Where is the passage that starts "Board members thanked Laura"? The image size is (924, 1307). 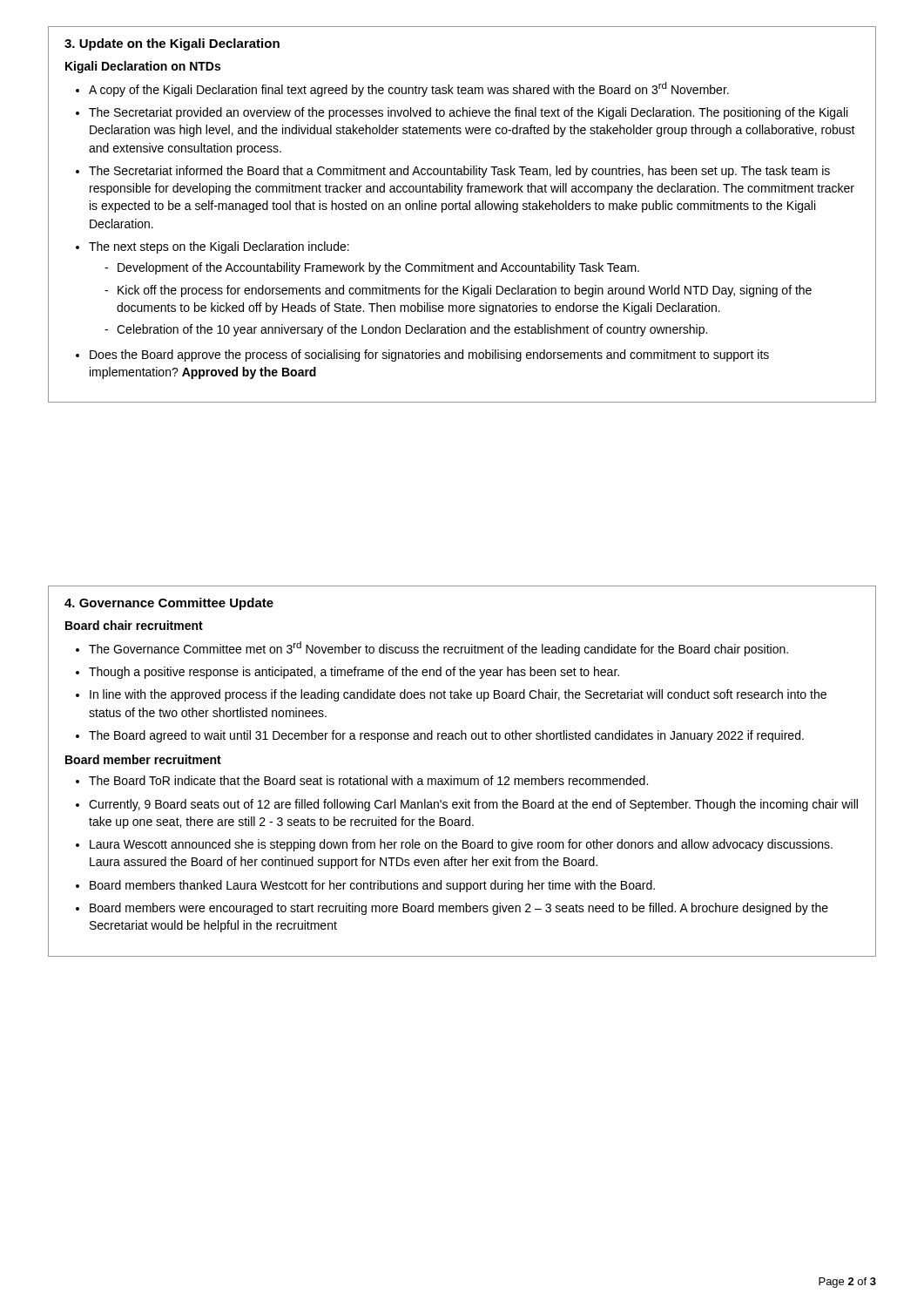[x=372, y=885]
